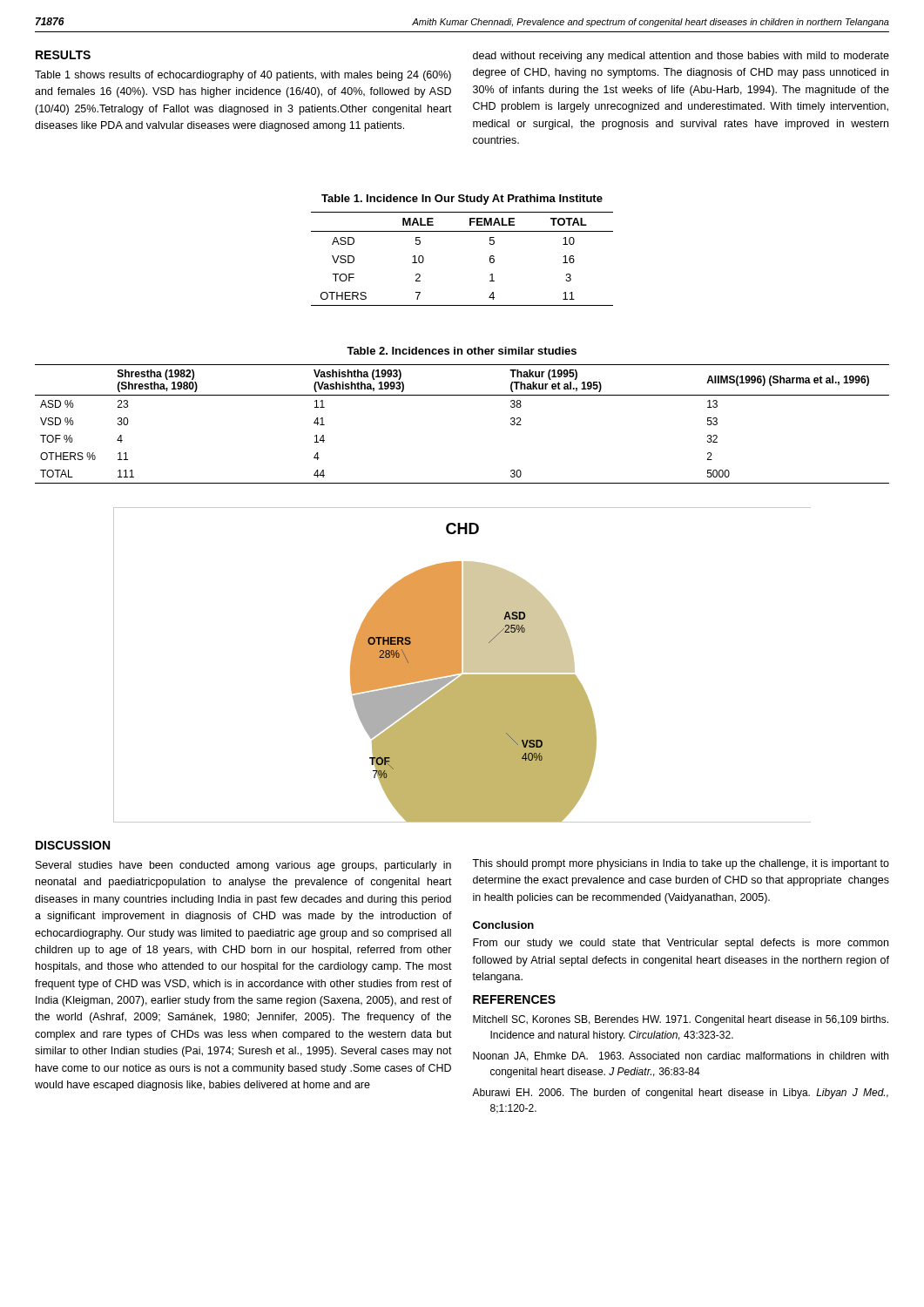Viewport: 924px width, 1307px height.
Task: Select the passage starting "dead without receiving"
Action: [x=681, y=98]
